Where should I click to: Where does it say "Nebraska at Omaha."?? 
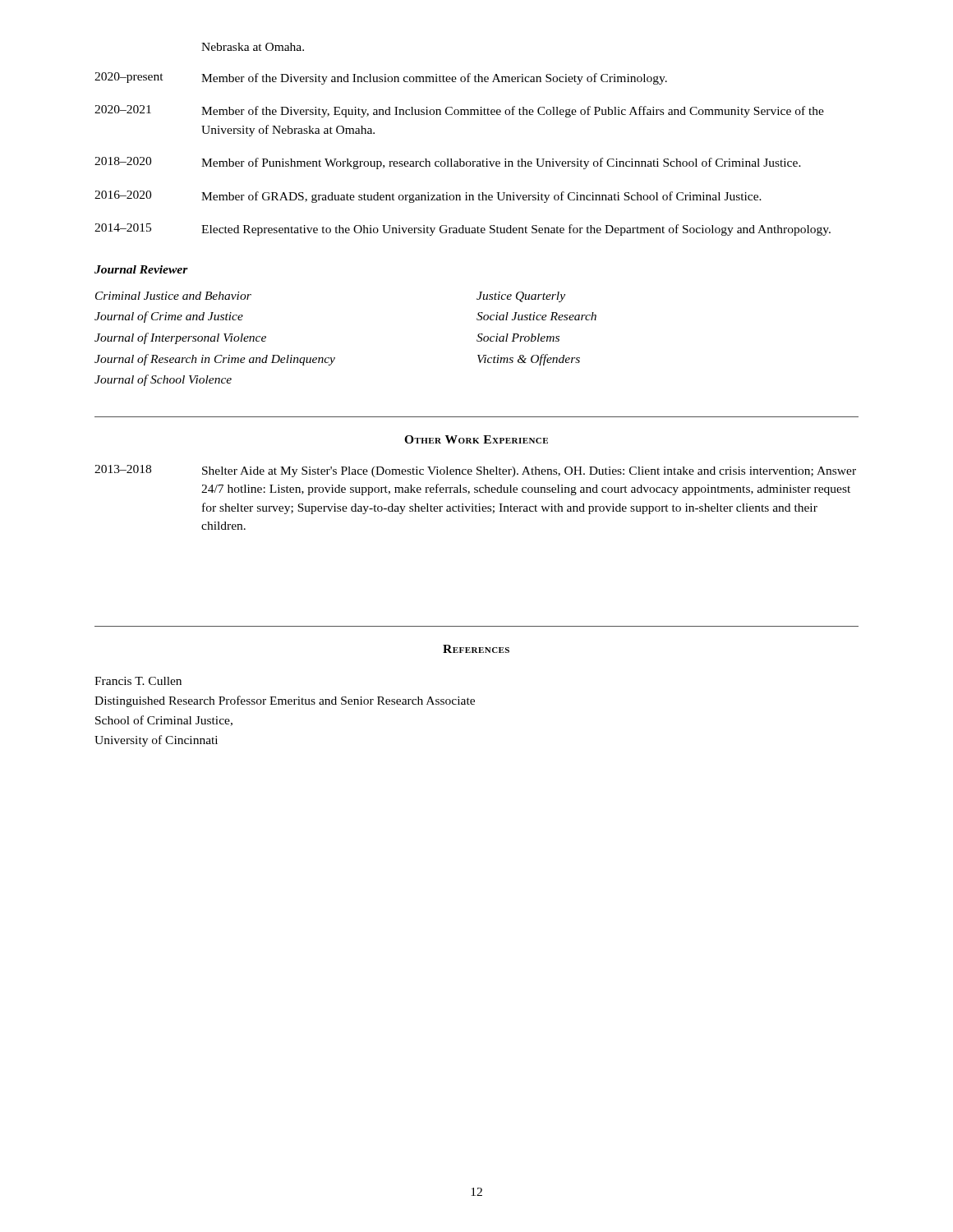[253, 46]
